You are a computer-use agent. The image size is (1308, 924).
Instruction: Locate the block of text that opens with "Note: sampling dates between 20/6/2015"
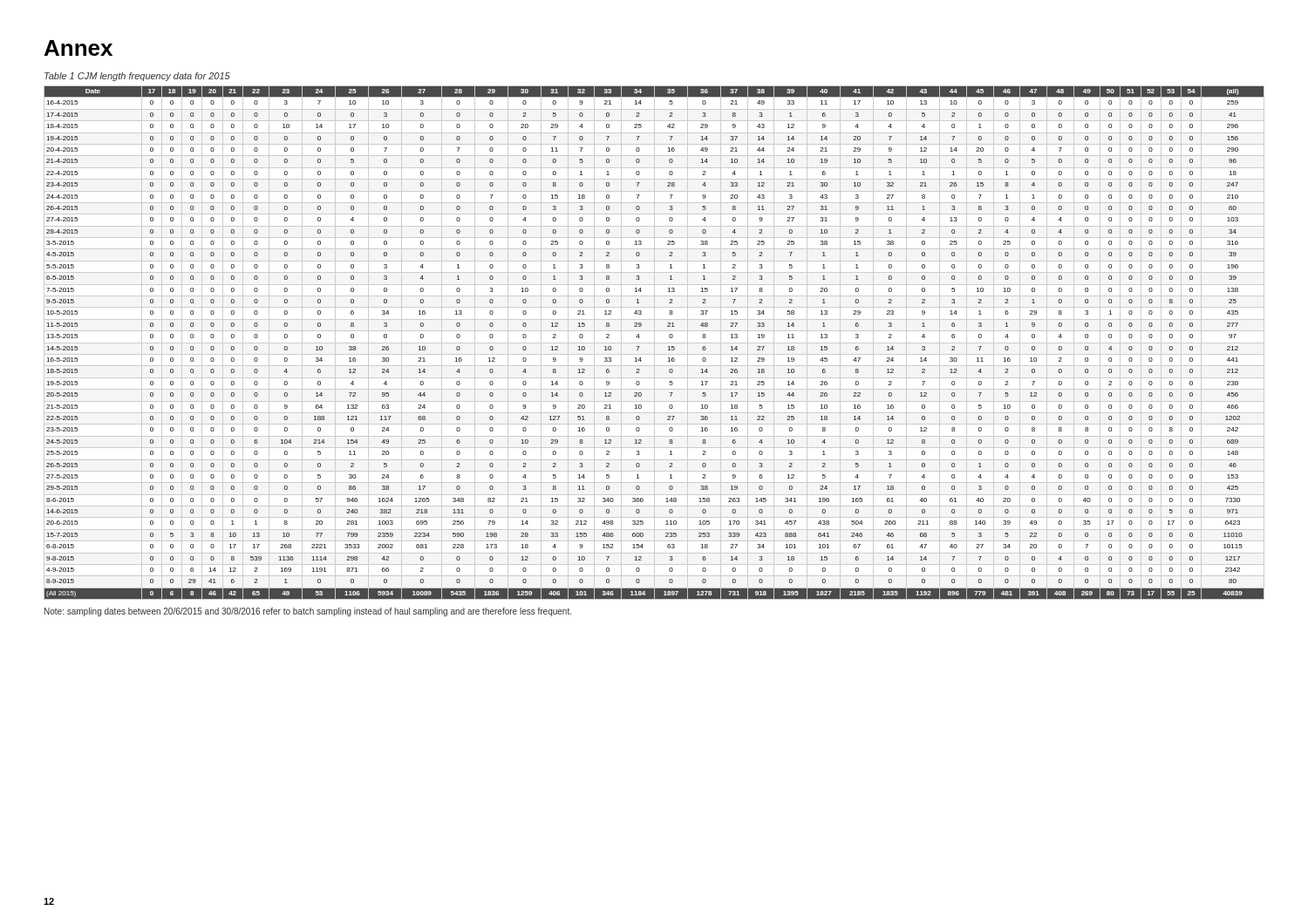pyautogui.click(x=308, y=612)
